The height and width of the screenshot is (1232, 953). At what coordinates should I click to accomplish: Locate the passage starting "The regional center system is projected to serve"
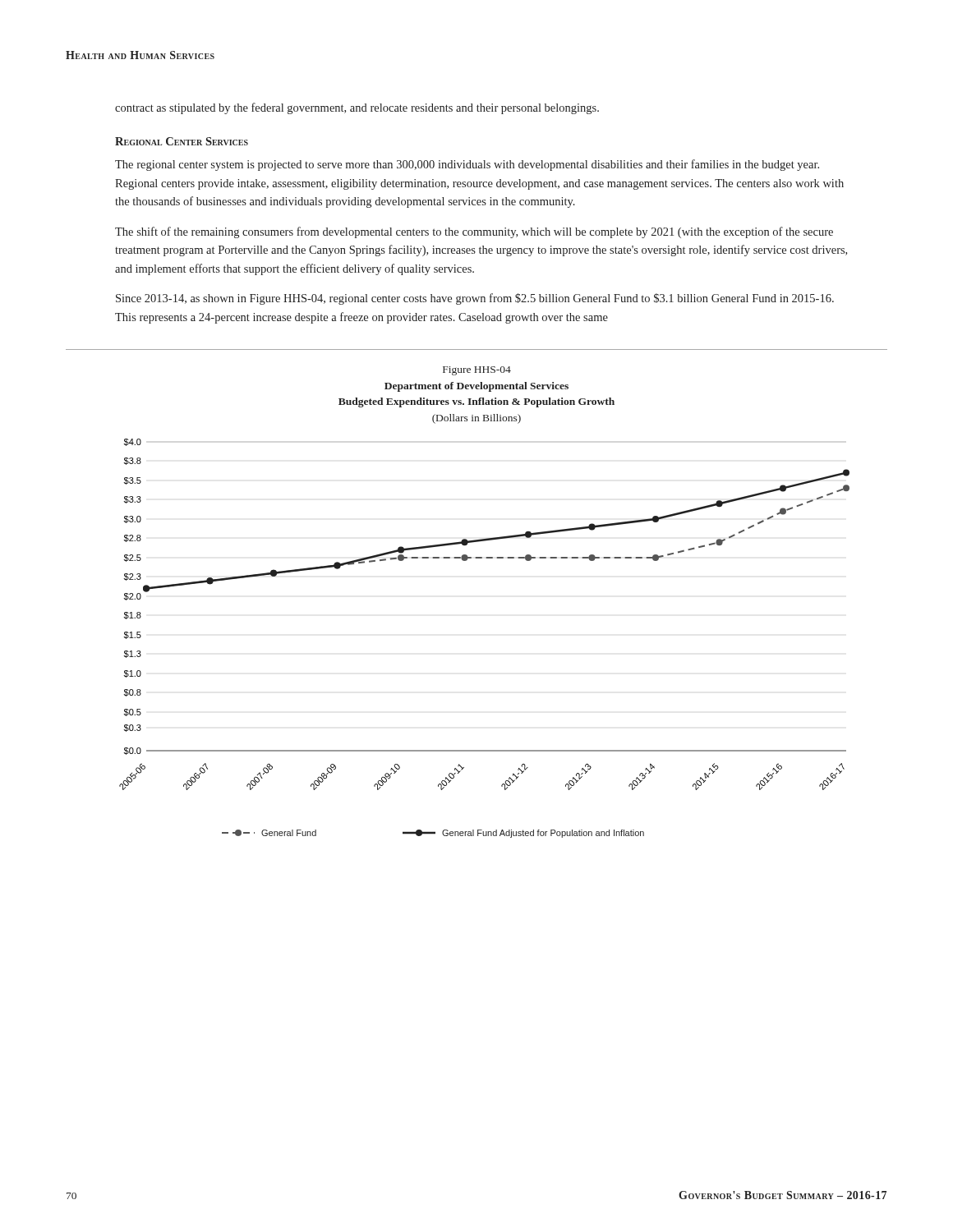479,183
